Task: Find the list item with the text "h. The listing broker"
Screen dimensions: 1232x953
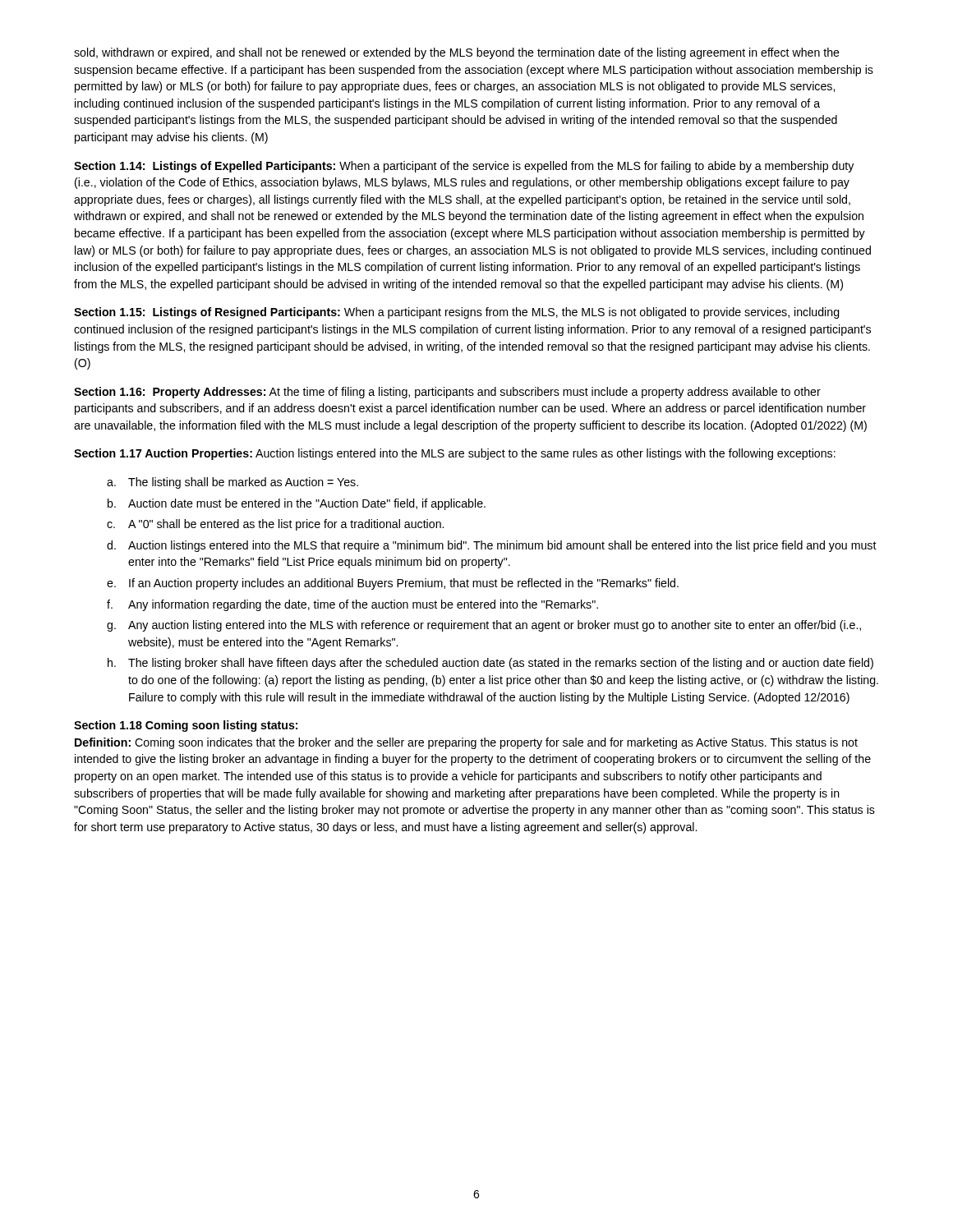Action: tap(493, 680)
